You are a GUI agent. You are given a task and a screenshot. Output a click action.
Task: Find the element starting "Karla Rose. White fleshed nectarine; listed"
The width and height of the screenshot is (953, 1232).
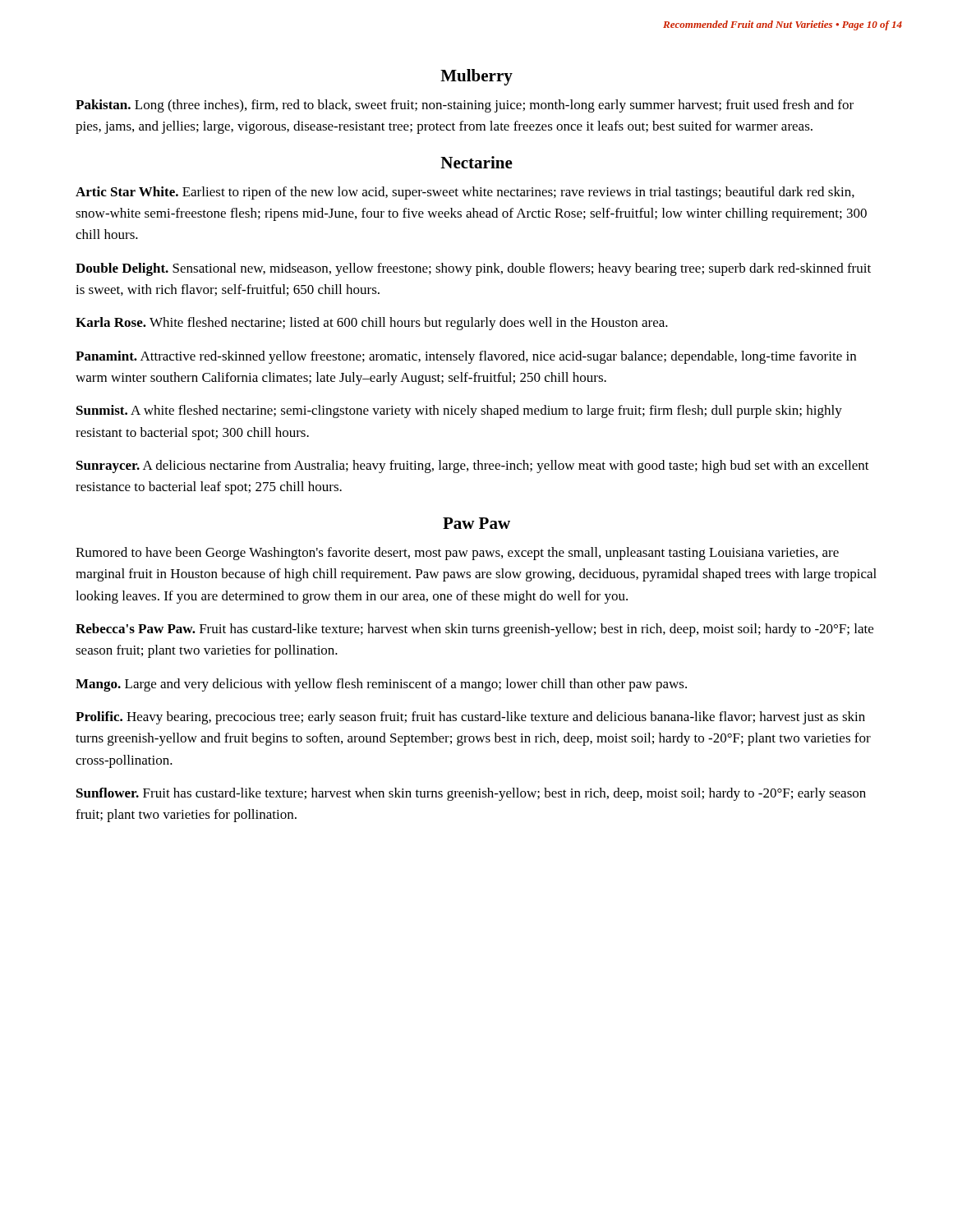(x=372, y=323)
